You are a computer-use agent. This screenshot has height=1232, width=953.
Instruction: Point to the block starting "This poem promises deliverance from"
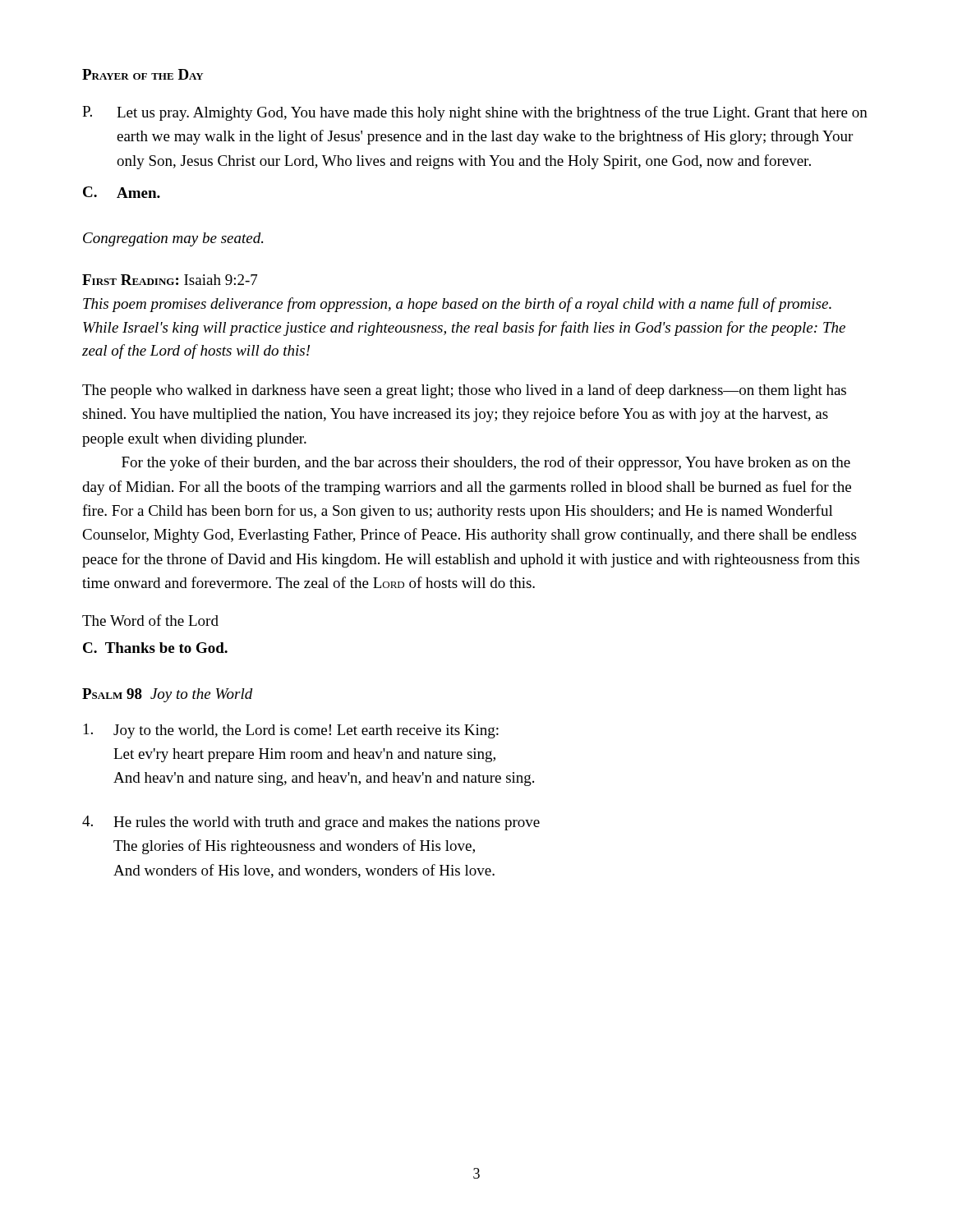(x=464, y=327)
